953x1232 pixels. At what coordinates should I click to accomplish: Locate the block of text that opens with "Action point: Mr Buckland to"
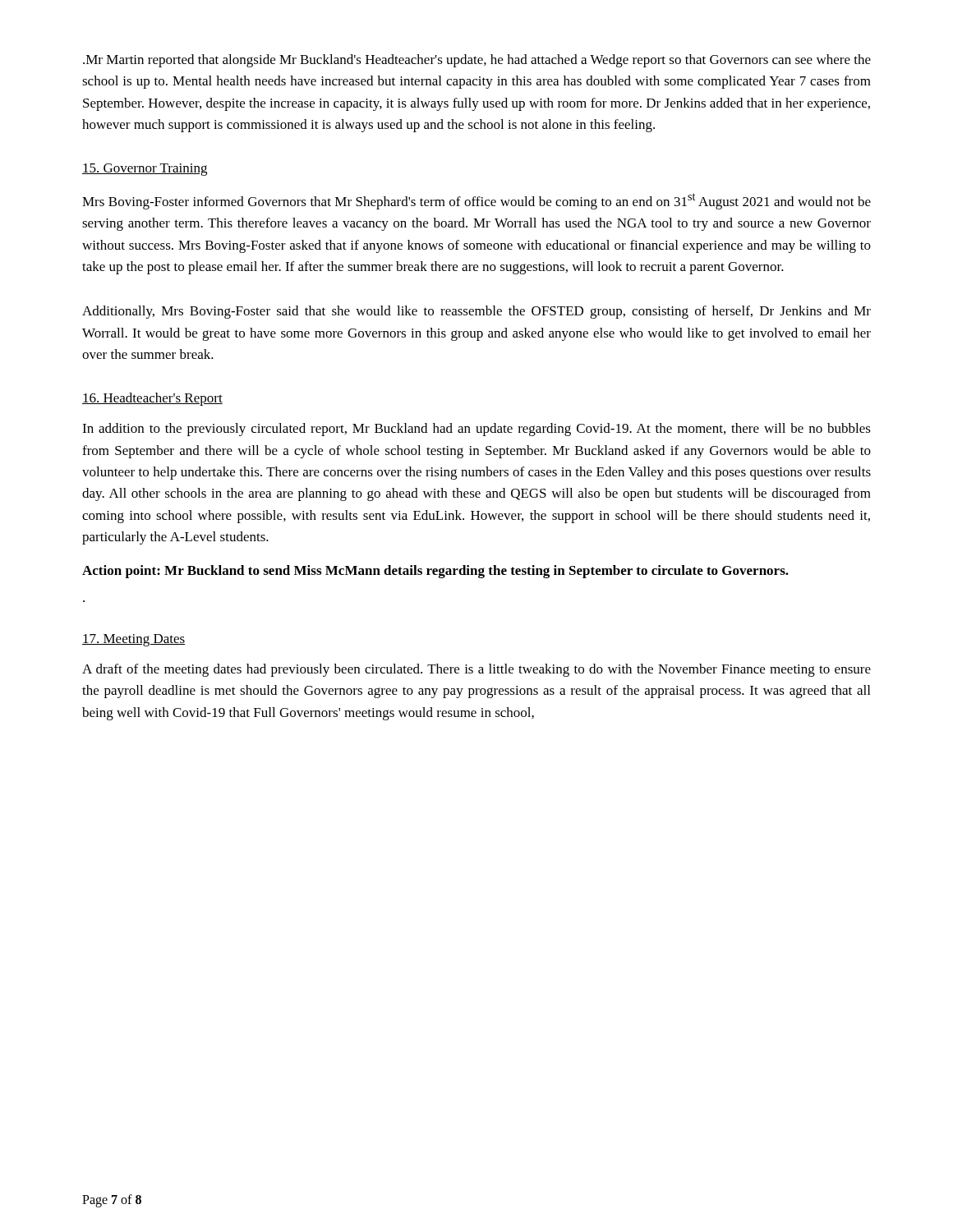(x=435, y=570)
